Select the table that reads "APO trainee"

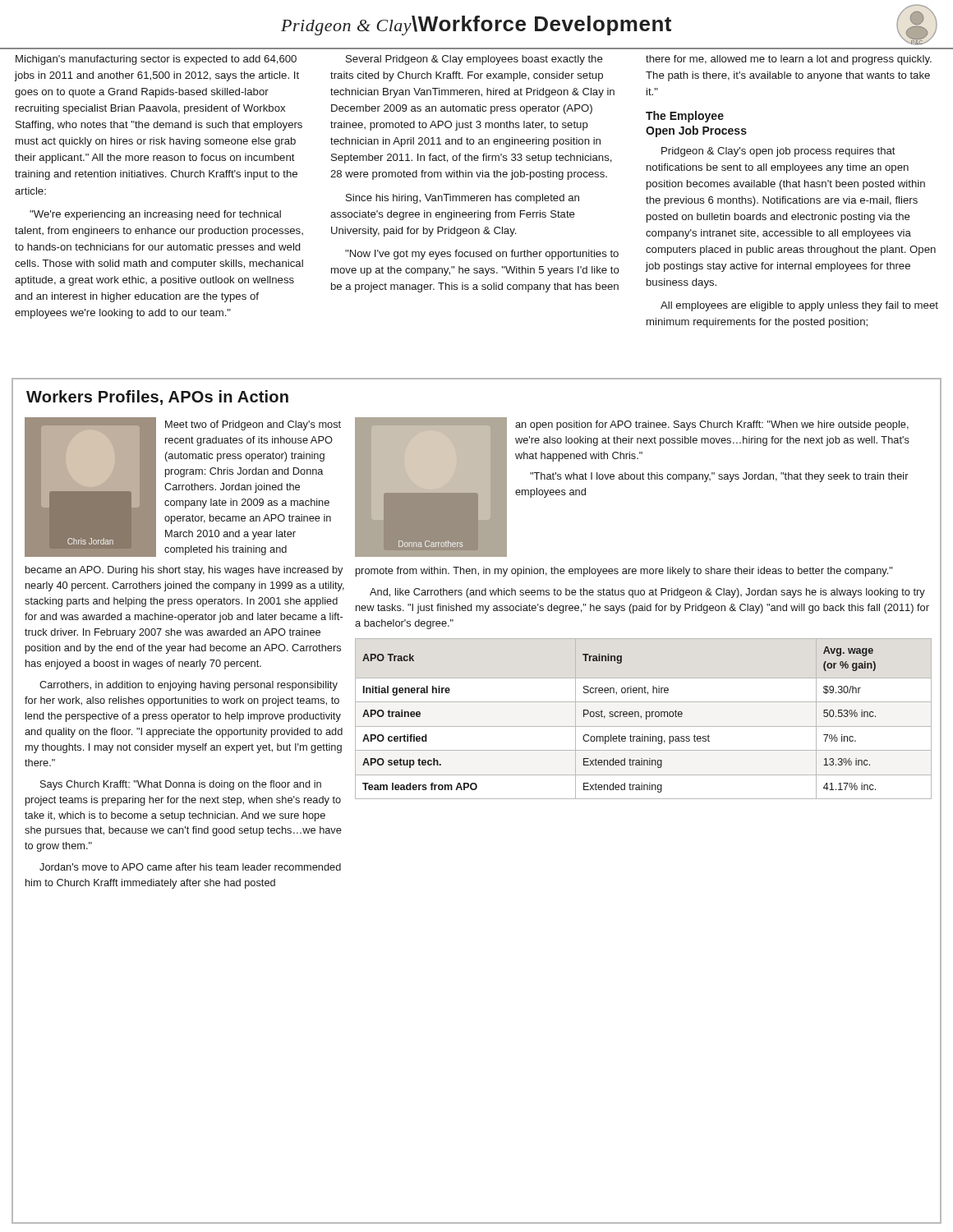pyautogui.click(x=643, y=719)
